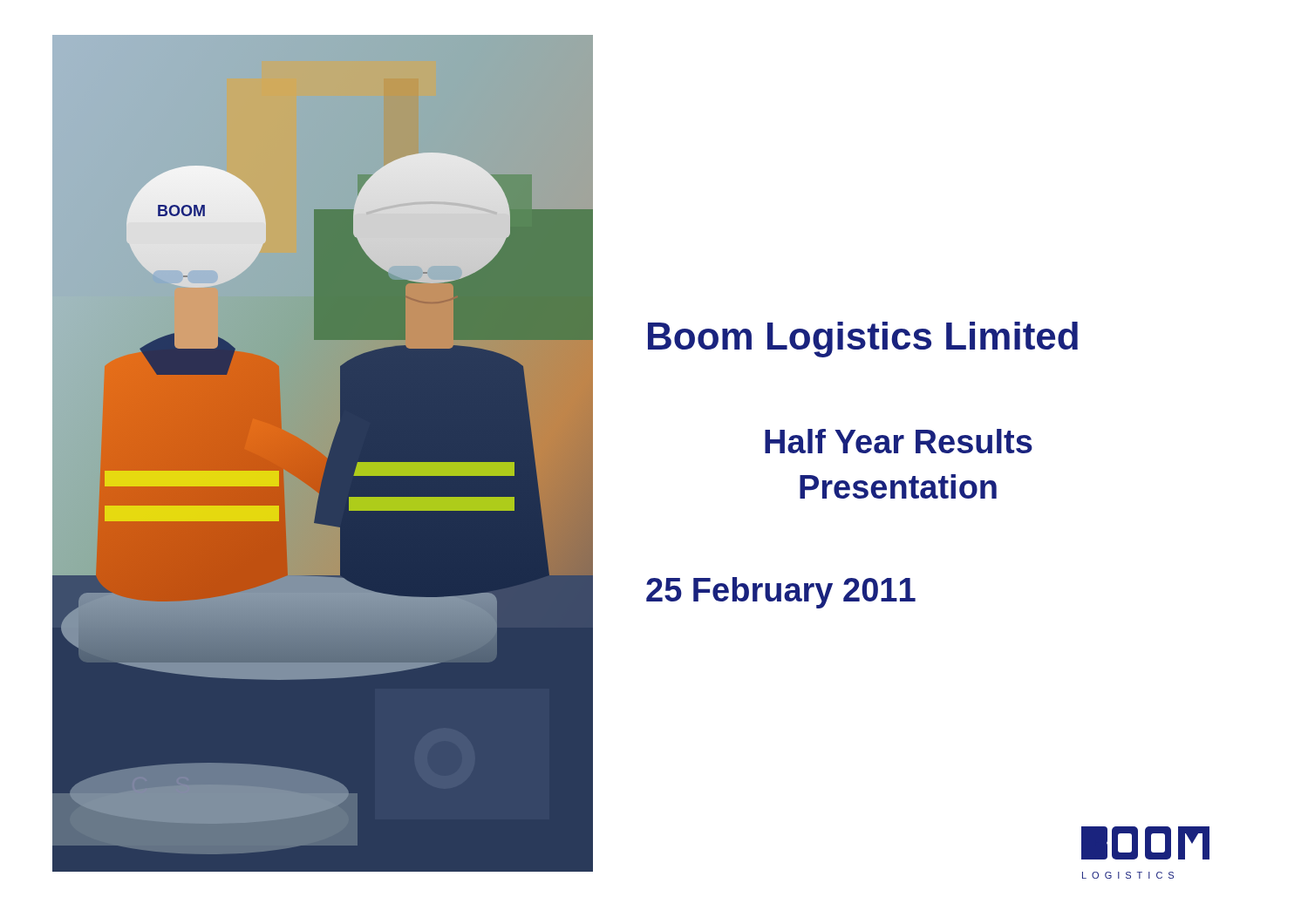The width and height of the screenshot is (1308, 924).
Task: Find the logo
Action: 1169,857
